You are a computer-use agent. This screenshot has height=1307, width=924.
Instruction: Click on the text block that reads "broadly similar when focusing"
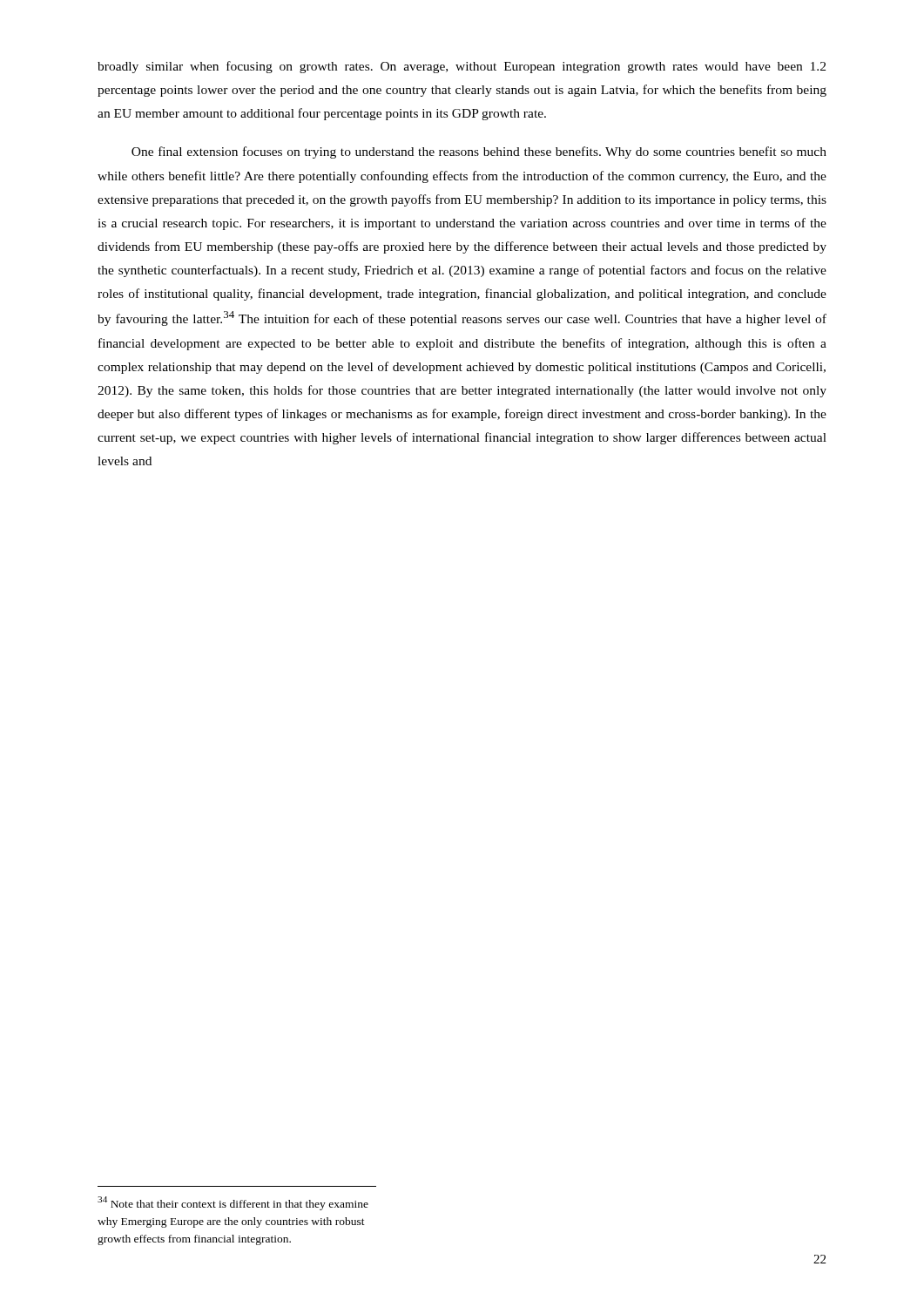(462, 89)
